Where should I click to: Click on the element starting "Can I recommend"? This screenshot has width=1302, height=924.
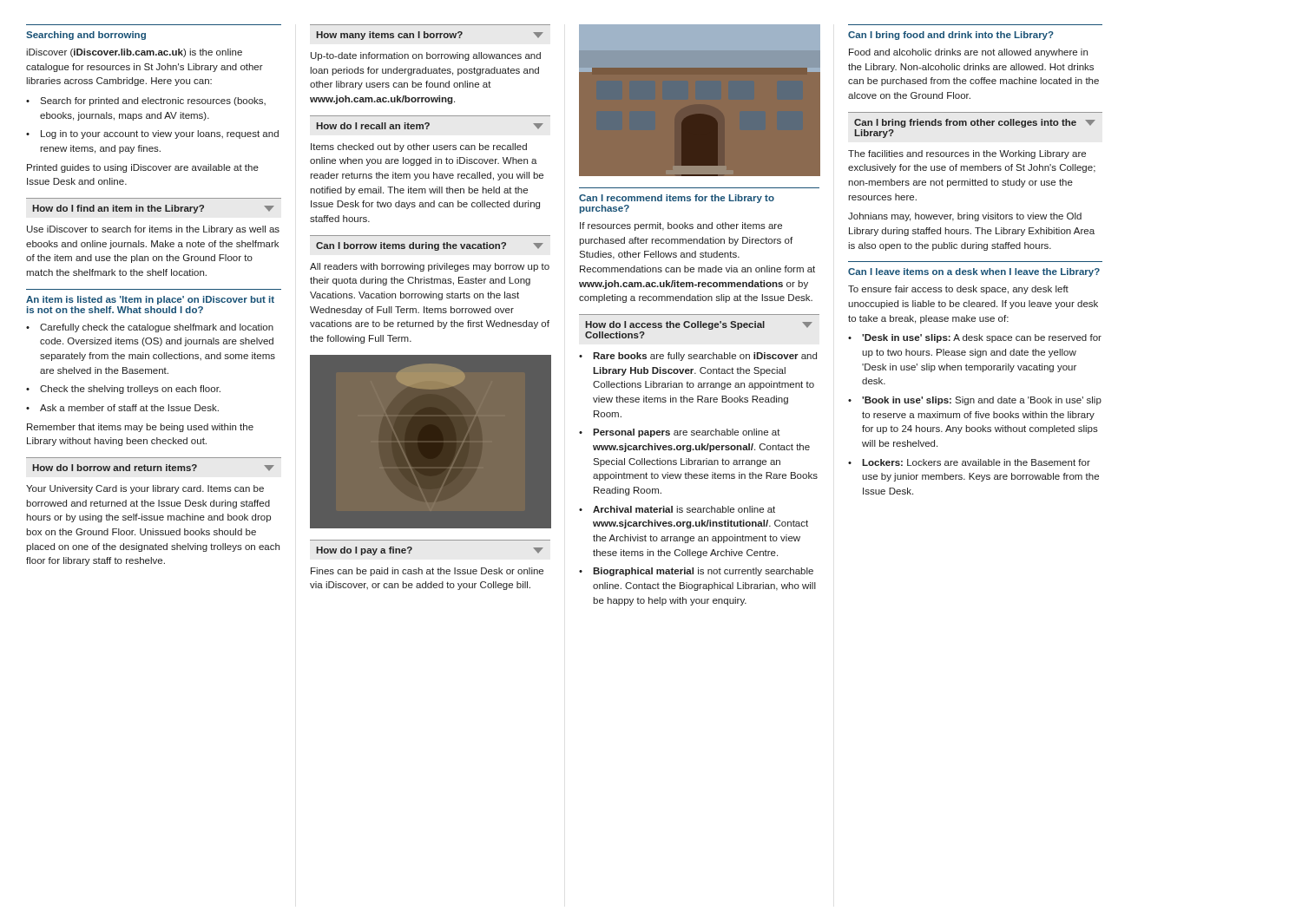[x=677, y=203]
